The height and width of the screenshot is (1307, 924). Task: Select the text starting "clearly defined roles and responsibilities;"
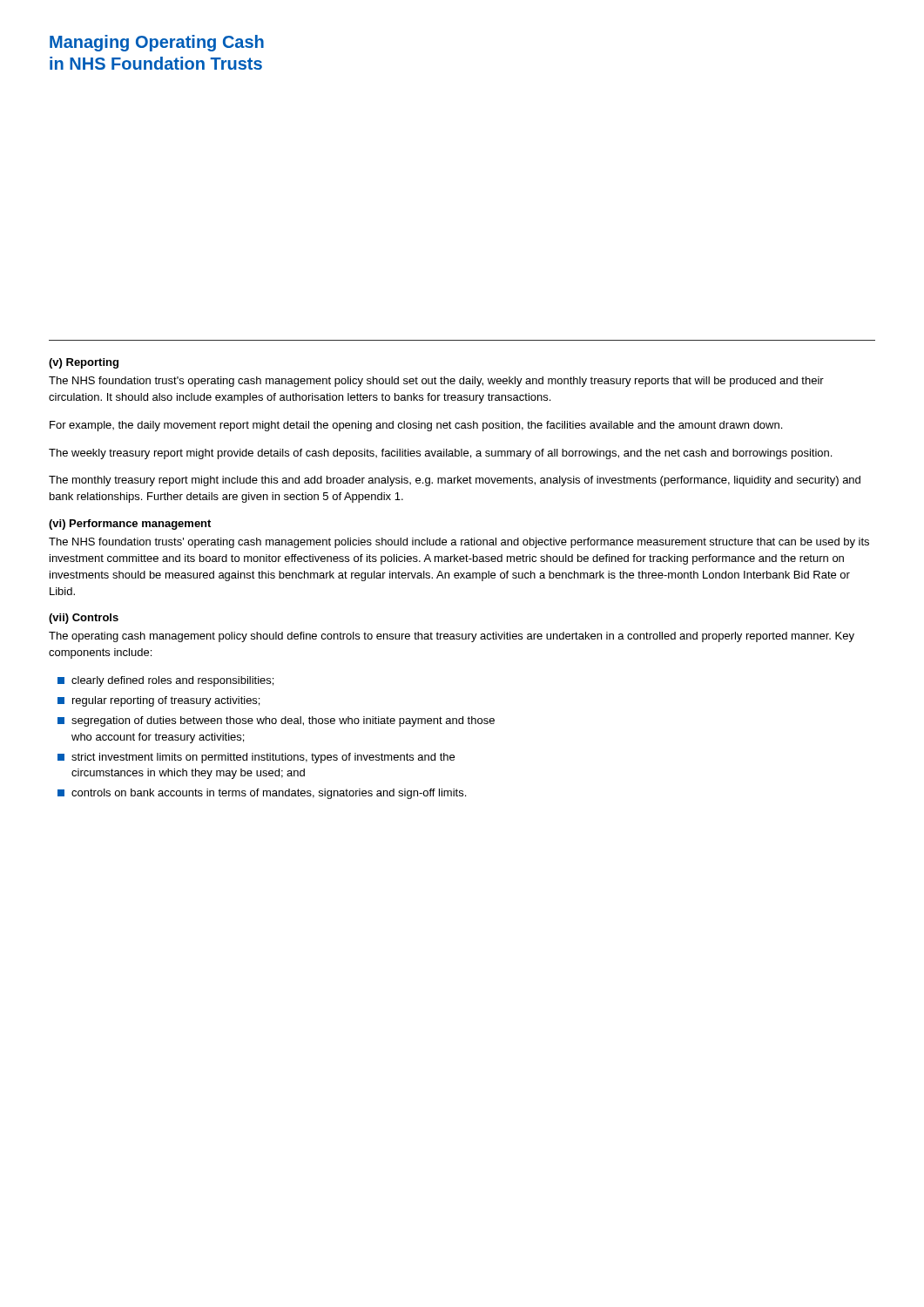pos(165,681)
